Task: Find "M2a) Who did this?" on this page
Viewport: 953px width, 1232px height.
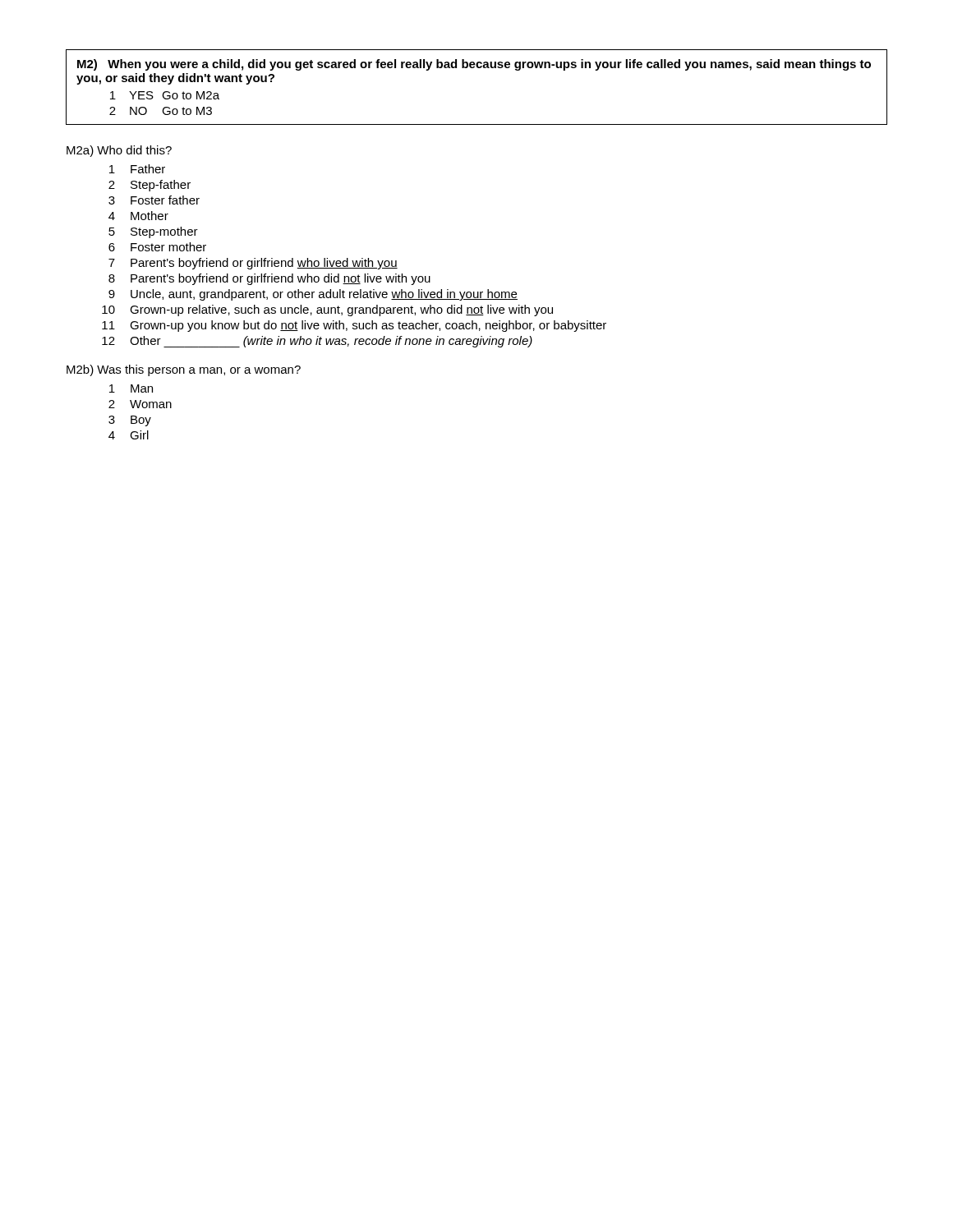Action: click(x=119, y=150)
